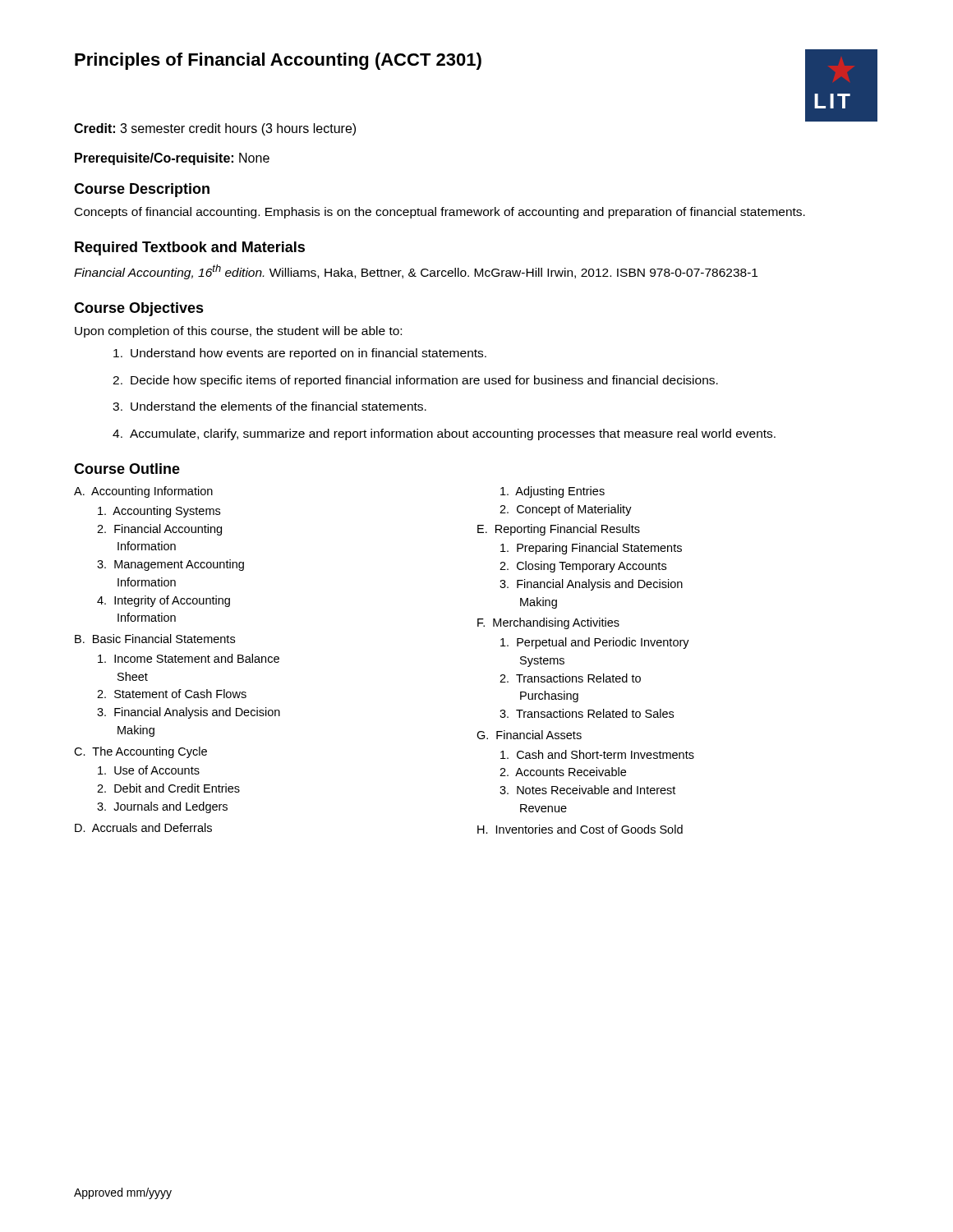Locate the block starting "Required Textbook and Materials"
The height and width of the screenshot is (1232, 953).
(x=190, y=247)
